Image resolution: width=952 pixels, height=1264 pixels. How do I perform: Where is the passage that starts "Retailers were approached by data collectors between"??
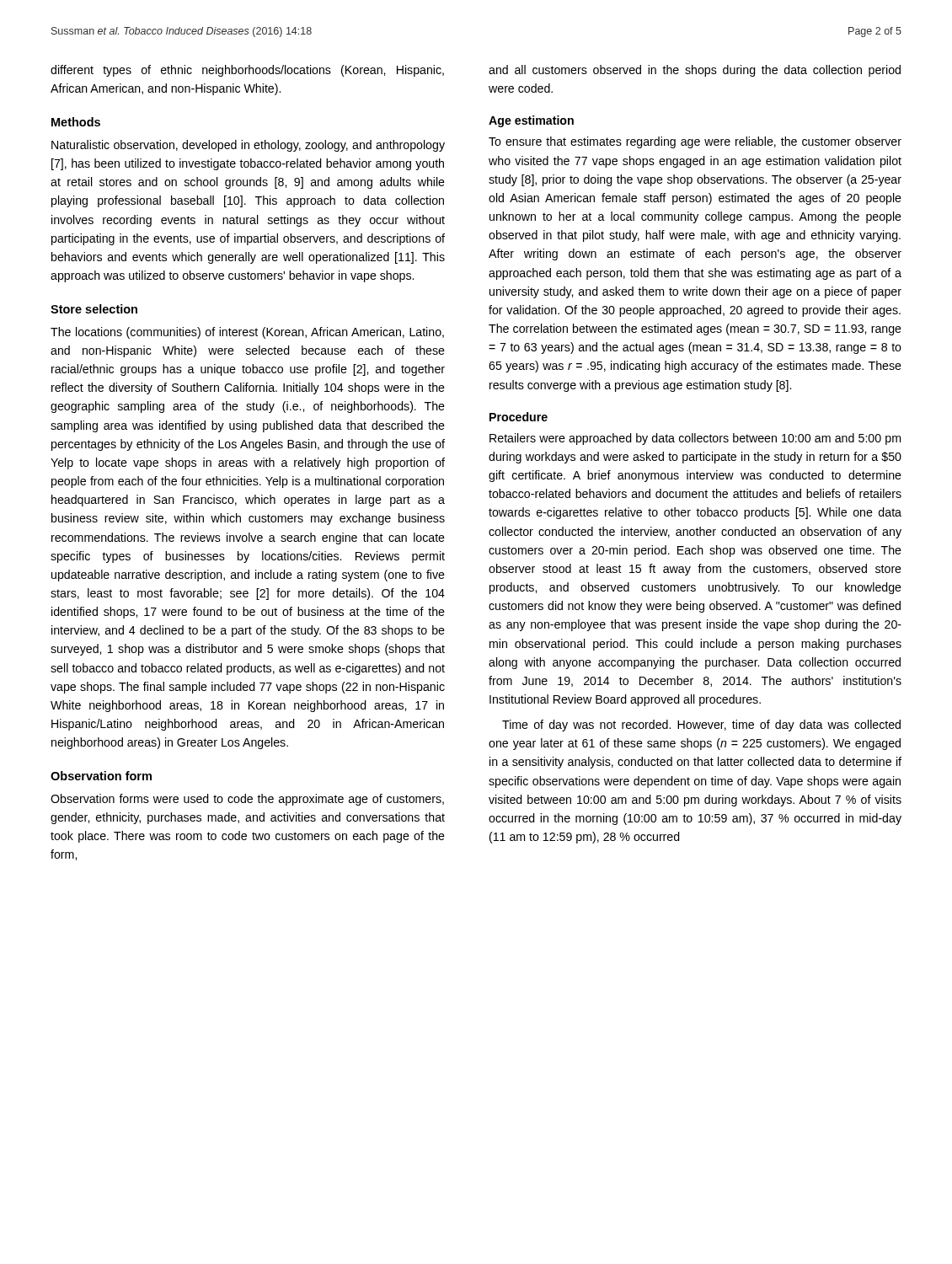695,569
